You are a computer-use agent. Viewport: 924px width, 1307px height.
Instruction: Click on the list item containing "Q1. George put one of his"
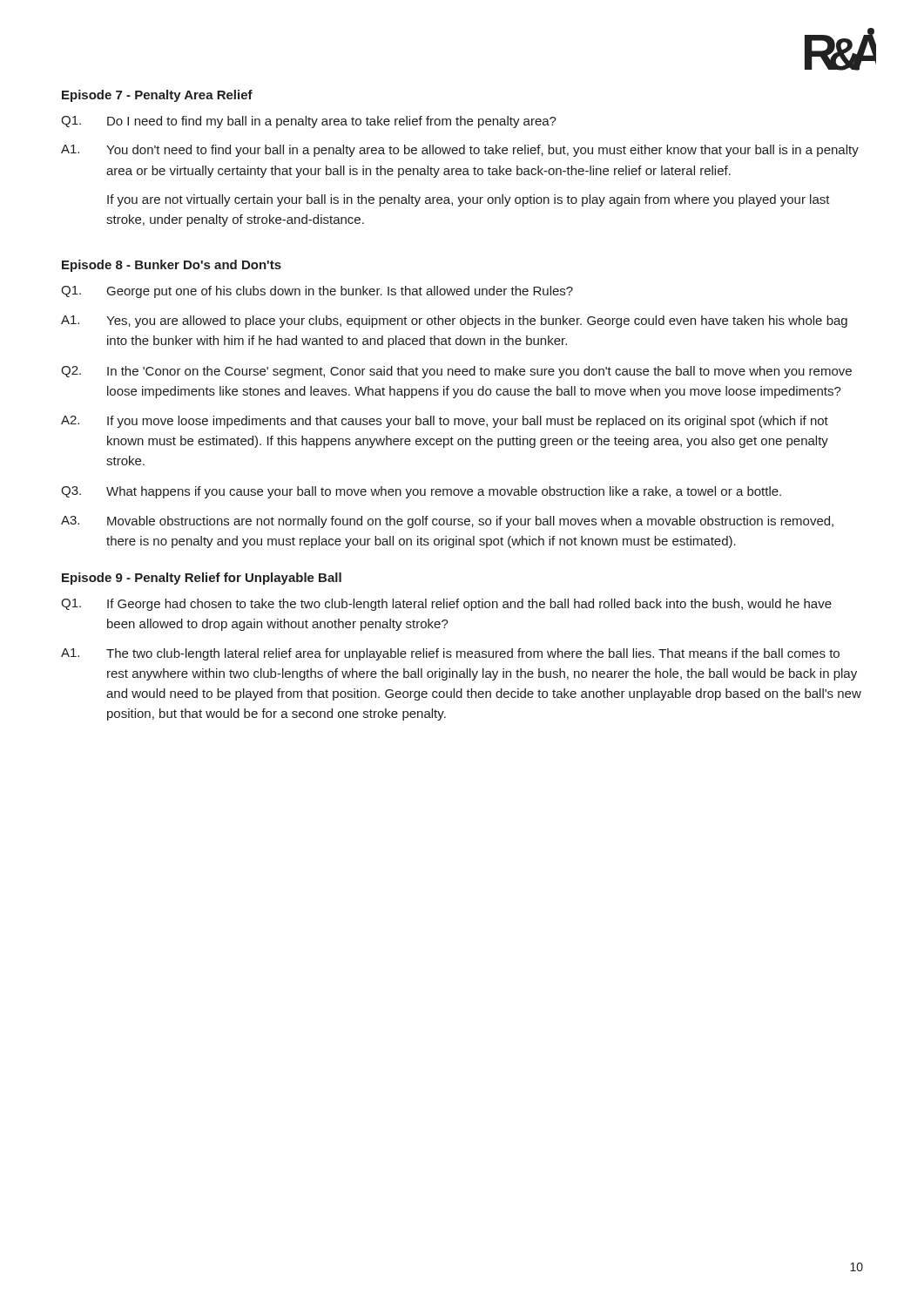point(462,291)
